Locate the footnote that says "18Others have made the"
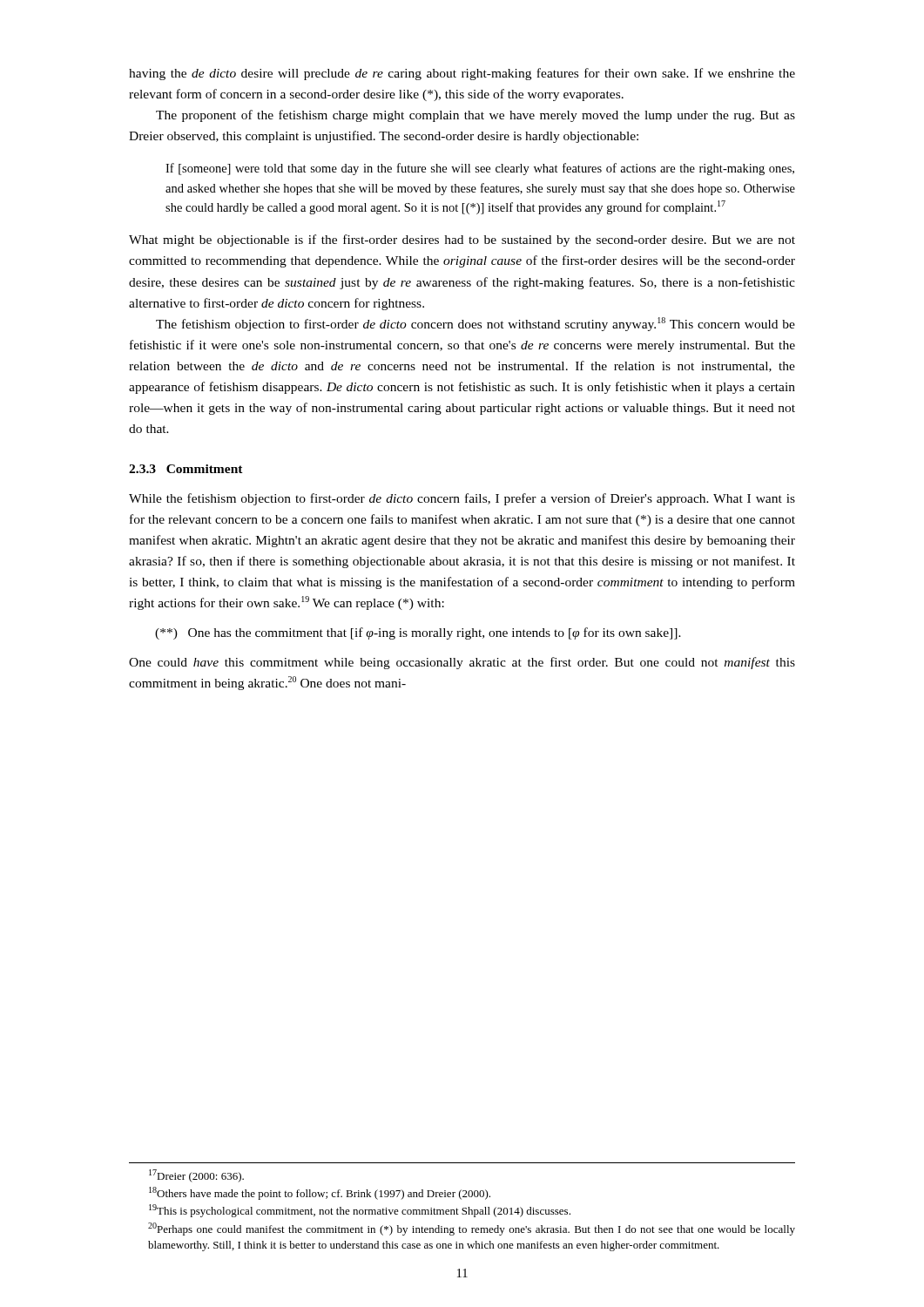924x1307 pixels. (x=462, y=1194)
